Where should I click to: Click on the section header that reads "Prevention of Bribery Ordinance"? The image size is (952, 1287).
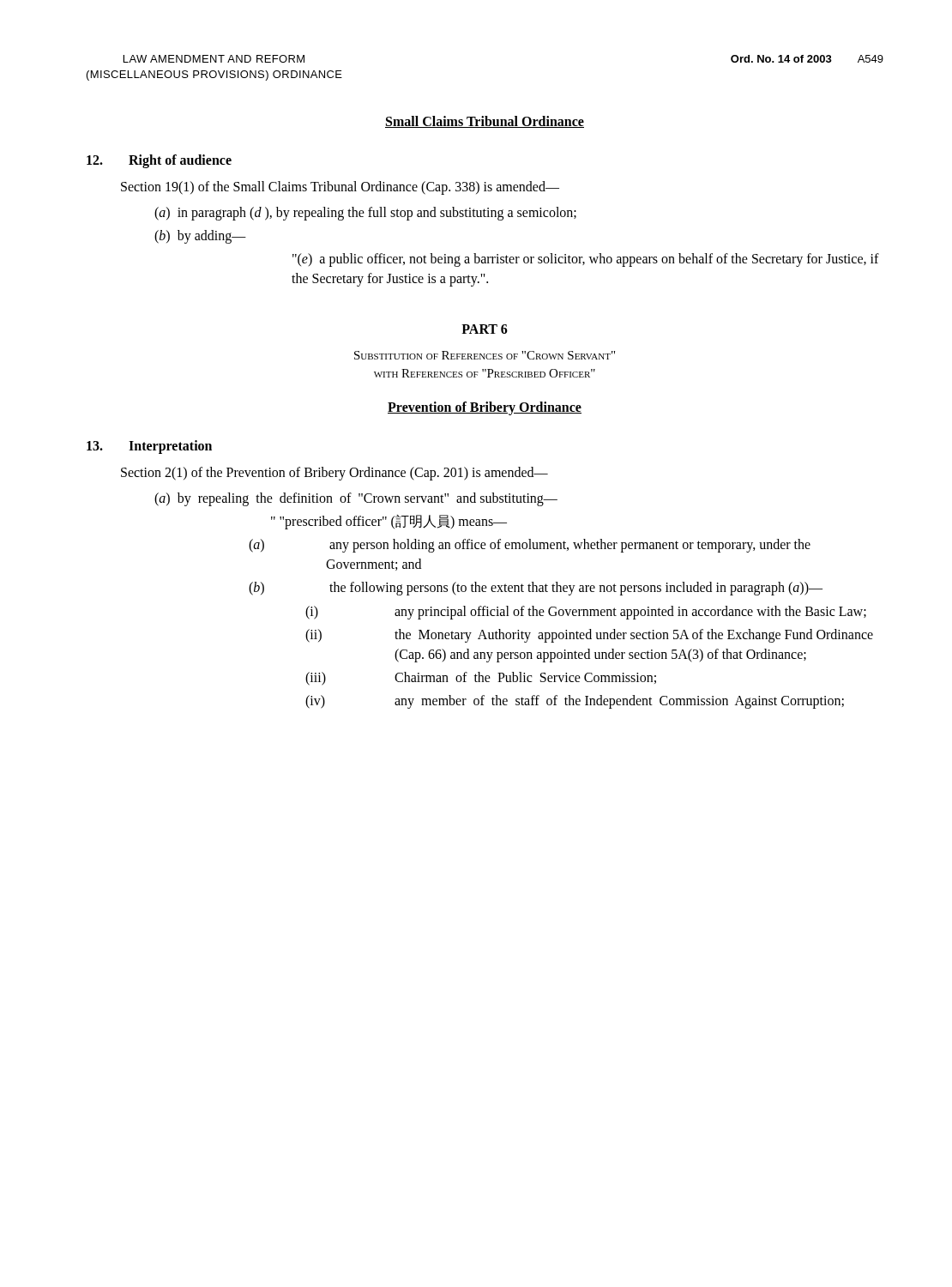485,407
